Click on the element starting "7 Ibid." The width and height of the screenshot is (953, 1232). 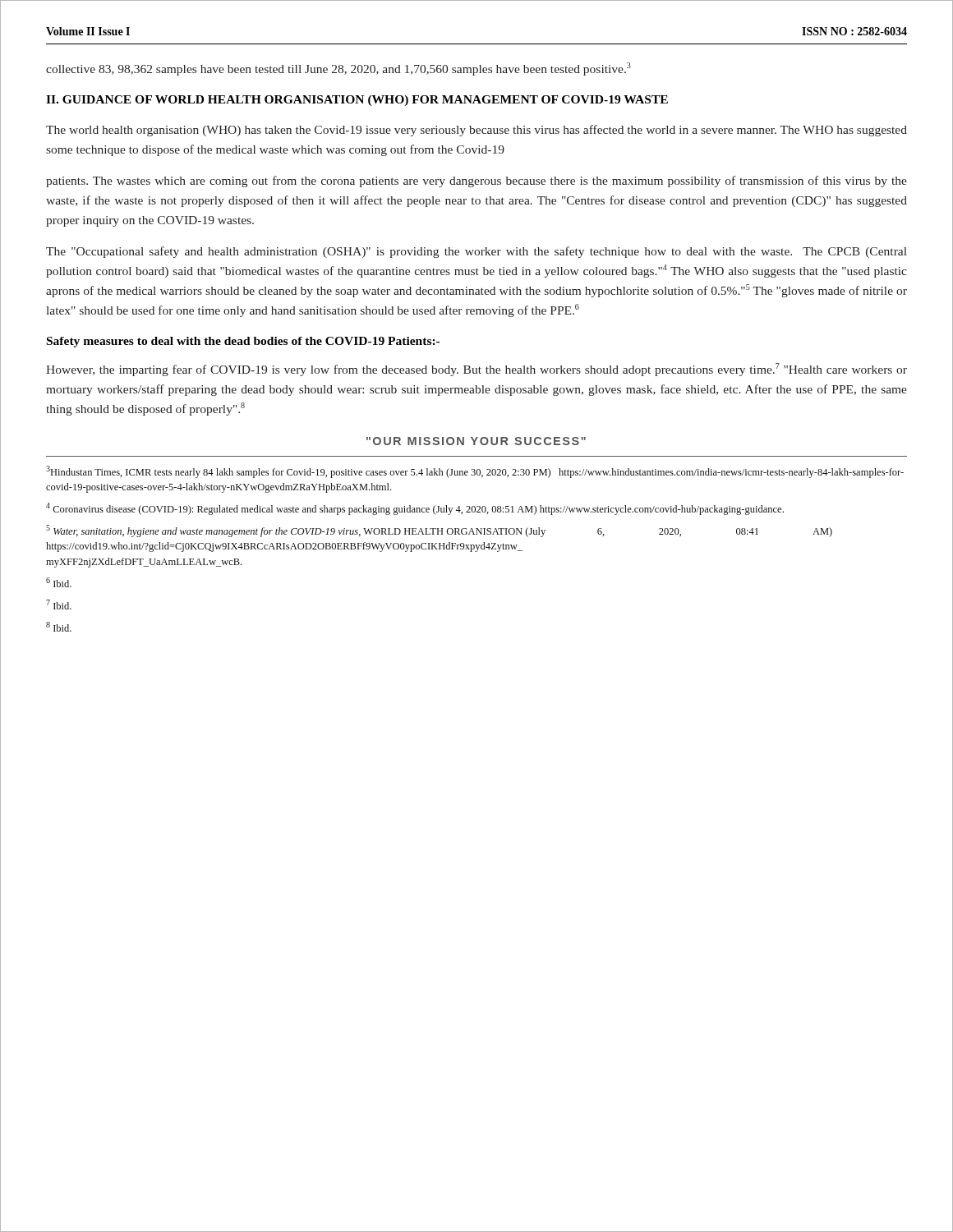pos(59,605)
